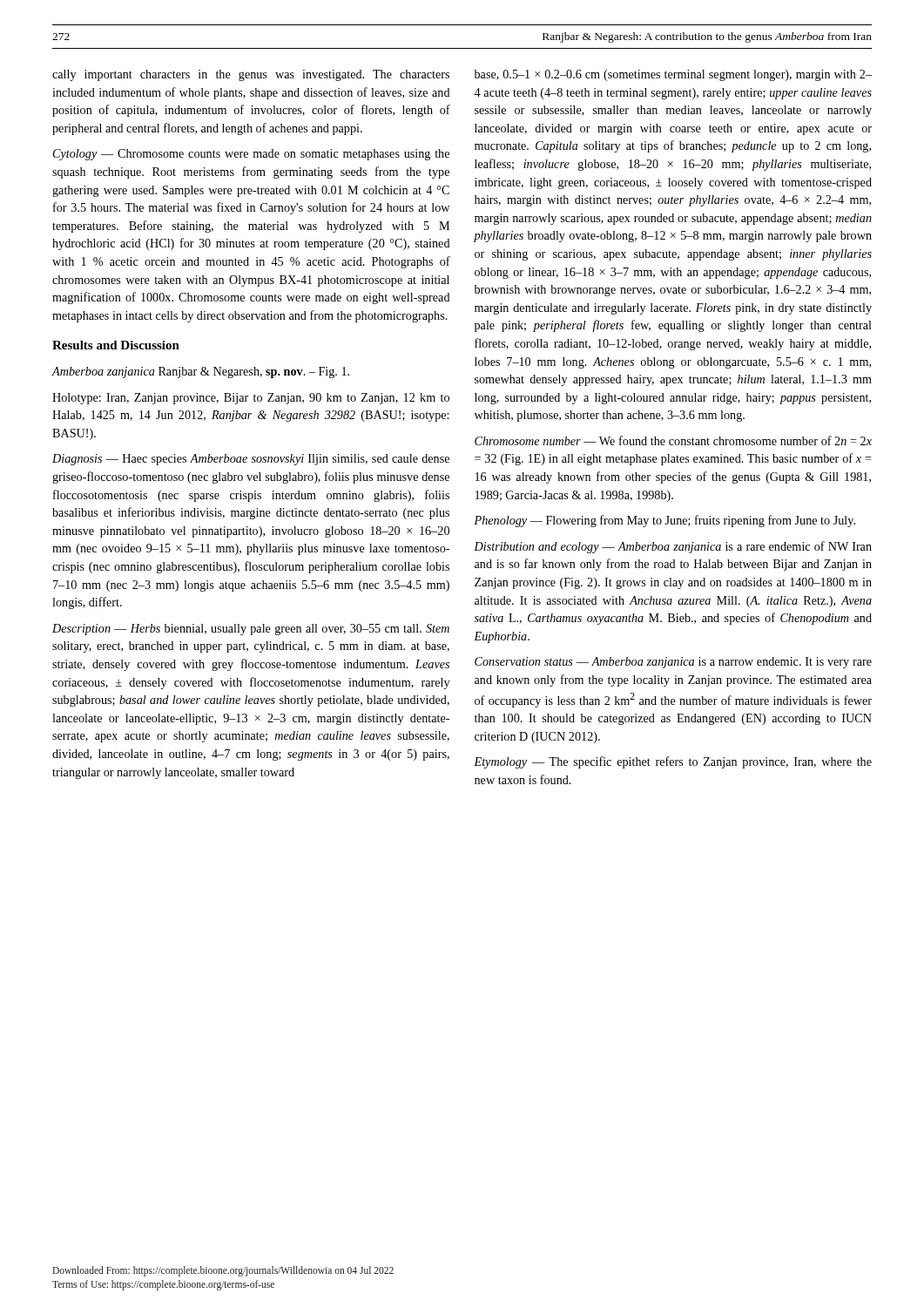Find the text block containing "Distribution and ecology — Amberboa zanjanica is"

673,591
